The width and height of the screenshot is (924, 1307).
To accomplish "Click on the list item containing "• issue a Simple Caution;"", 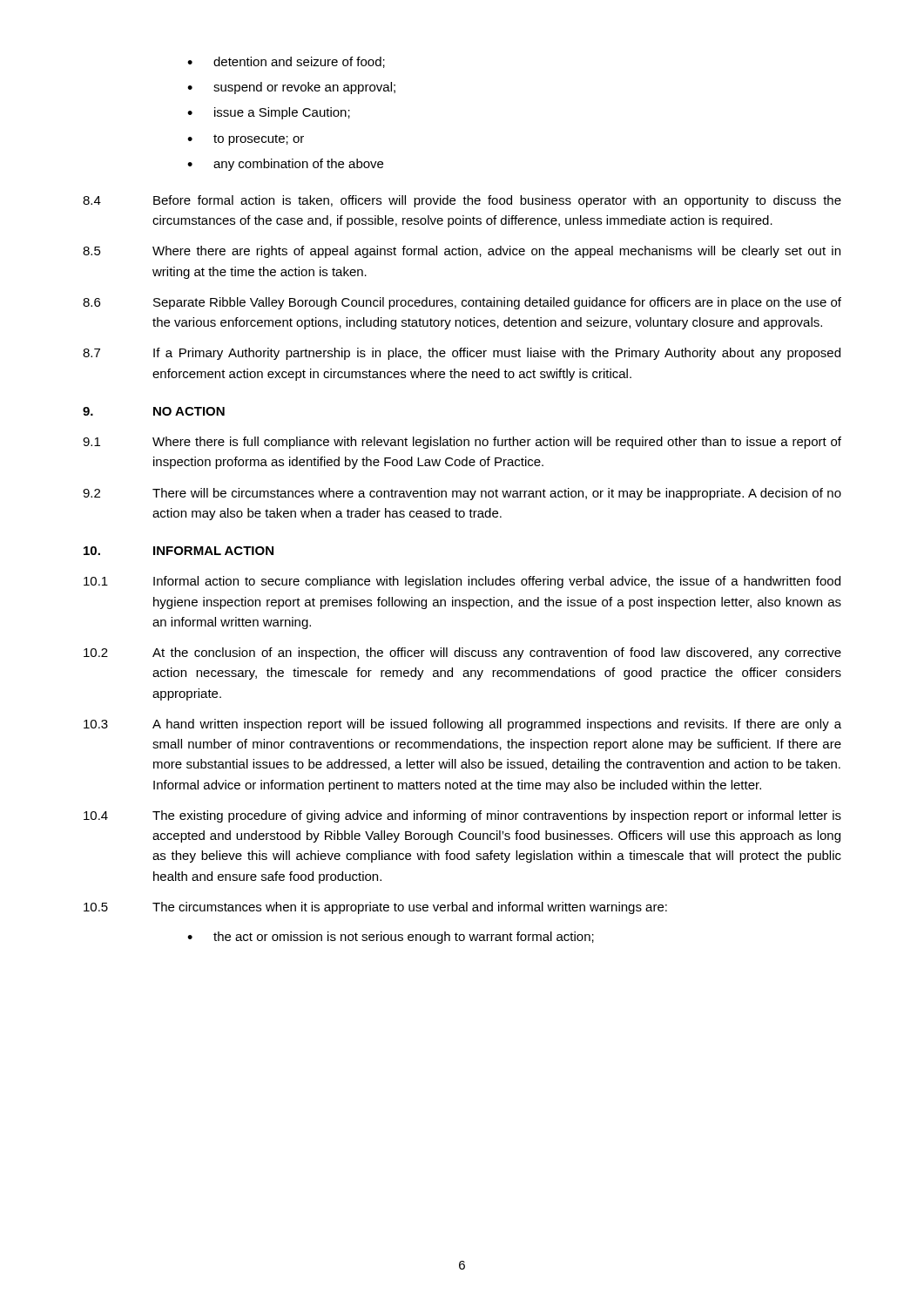I will tap(269, 114).
